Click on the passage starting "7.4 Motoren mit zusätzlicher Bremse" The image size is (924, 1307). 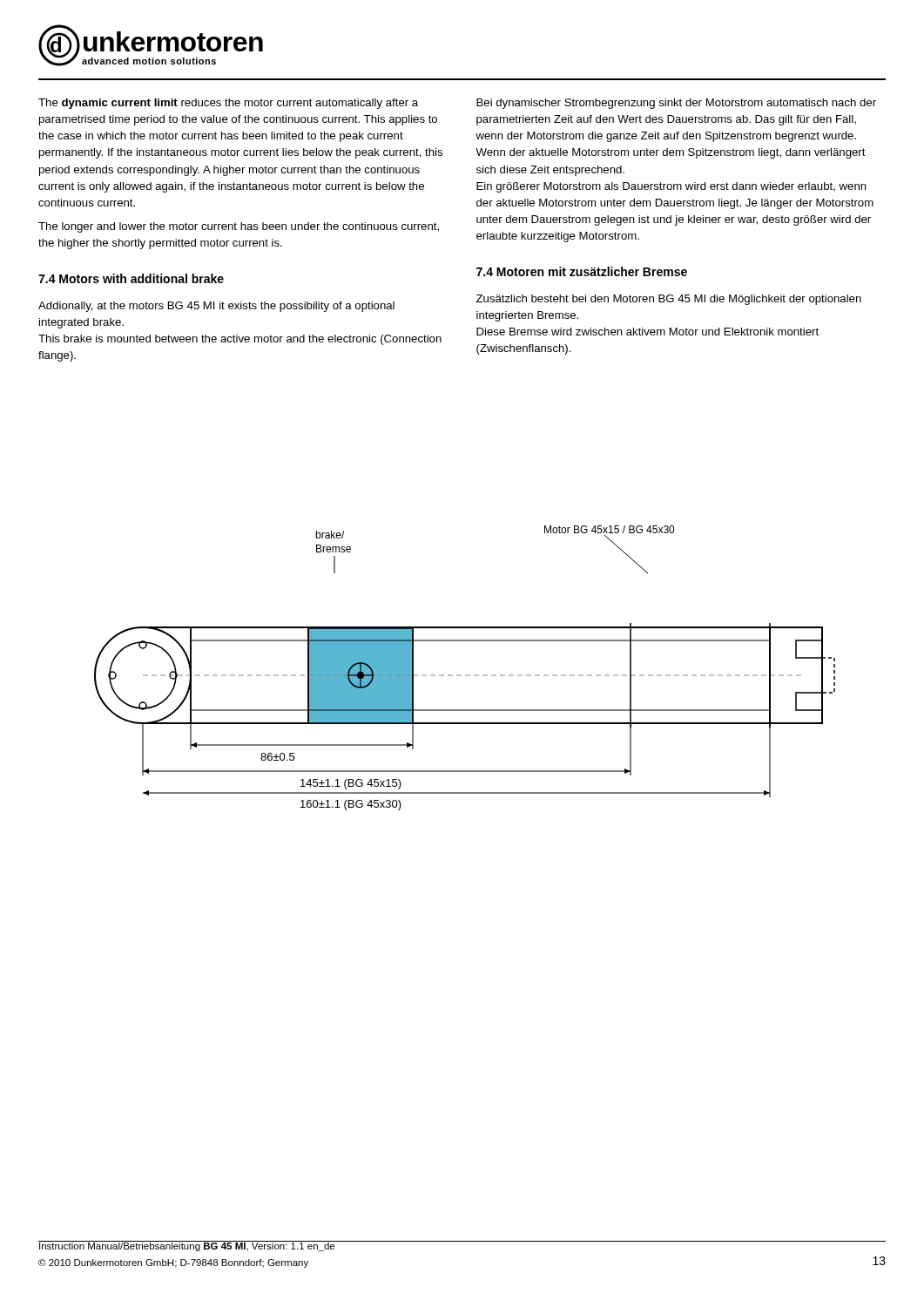[x=582, y=272]
